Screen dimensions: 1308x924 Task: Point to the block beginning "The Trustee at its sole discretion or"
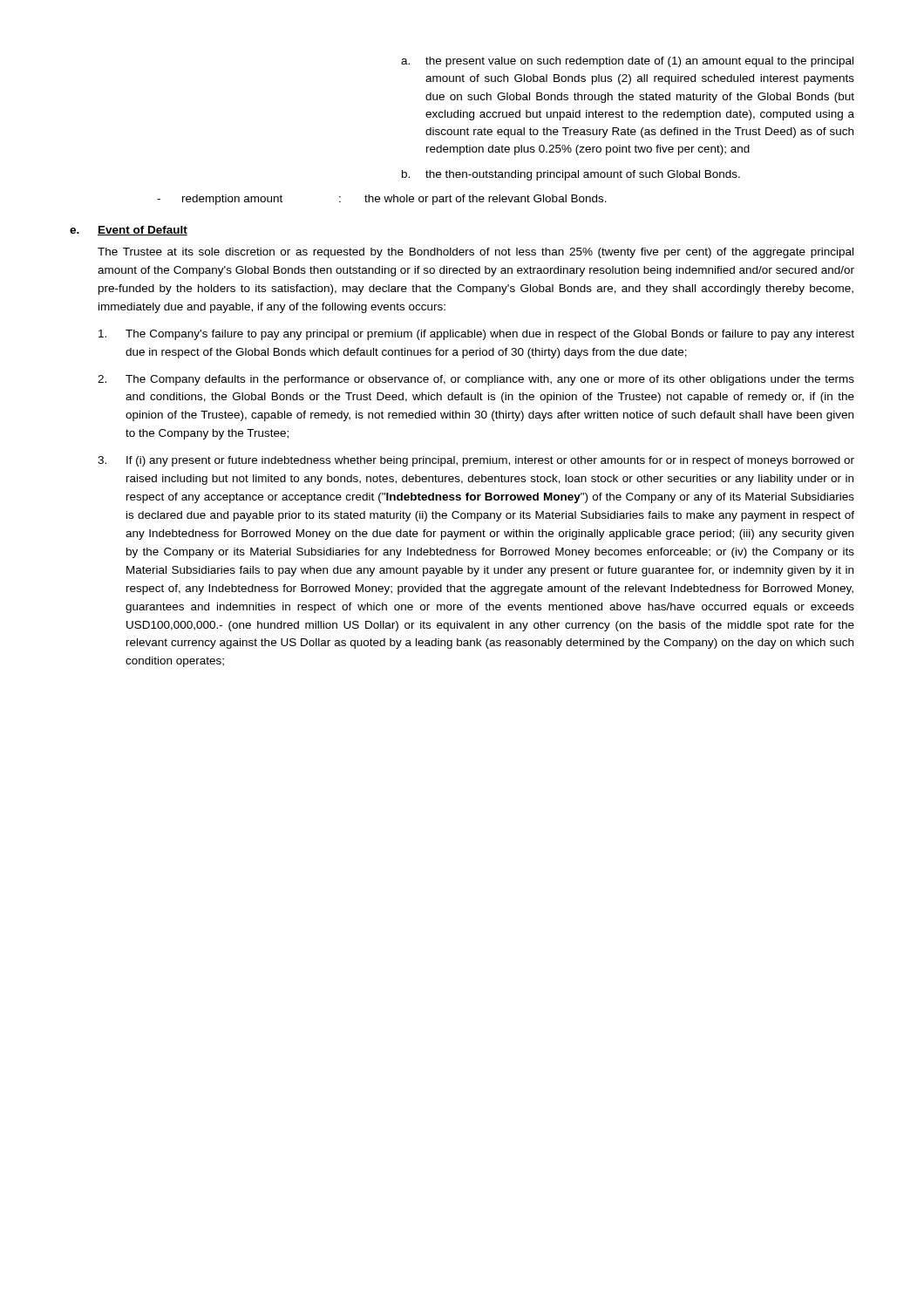pyautogui.click(x=476, y=279)
